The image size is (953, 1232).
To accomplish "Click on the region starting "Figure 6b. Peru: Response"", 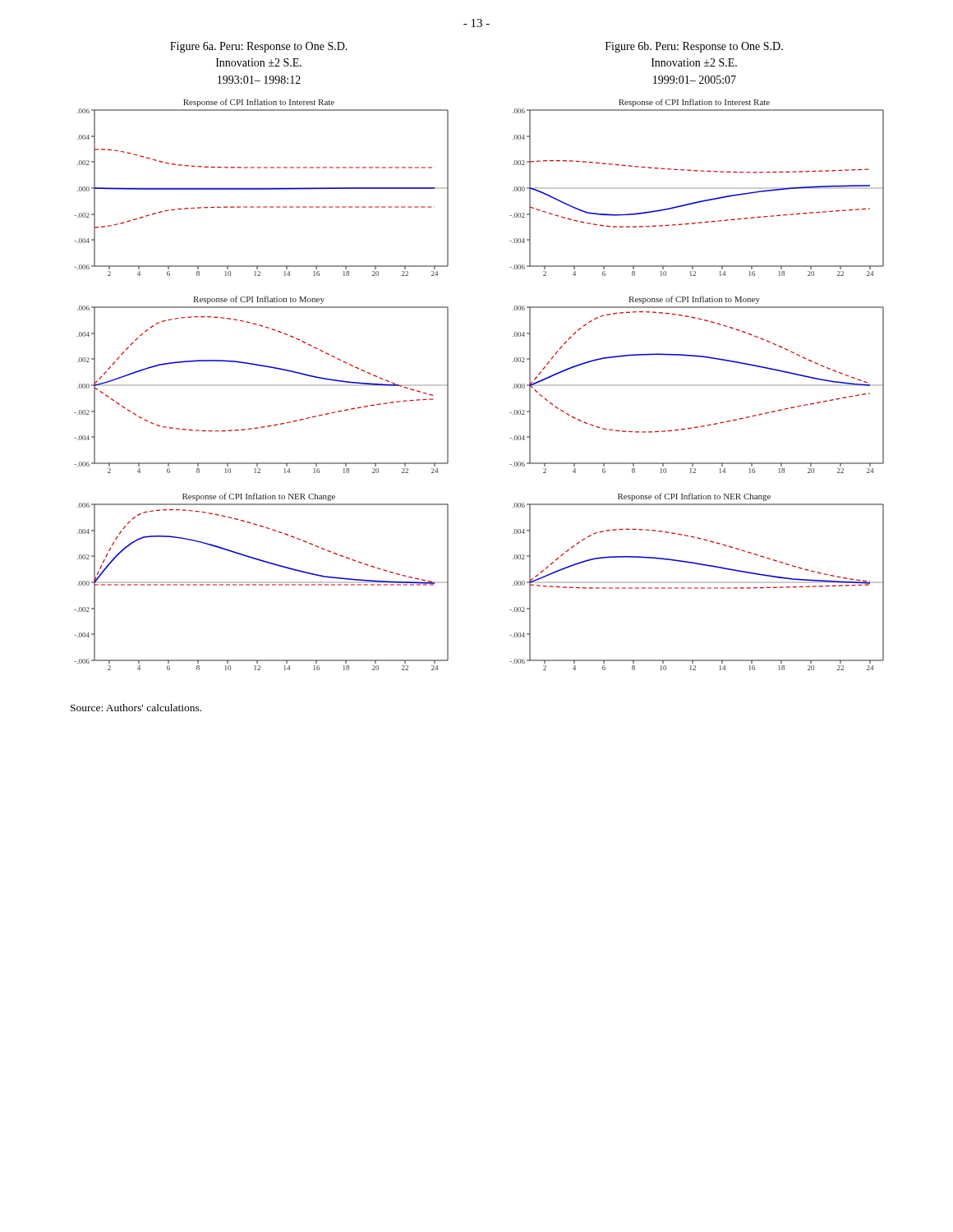I will [x=694, y=63].
